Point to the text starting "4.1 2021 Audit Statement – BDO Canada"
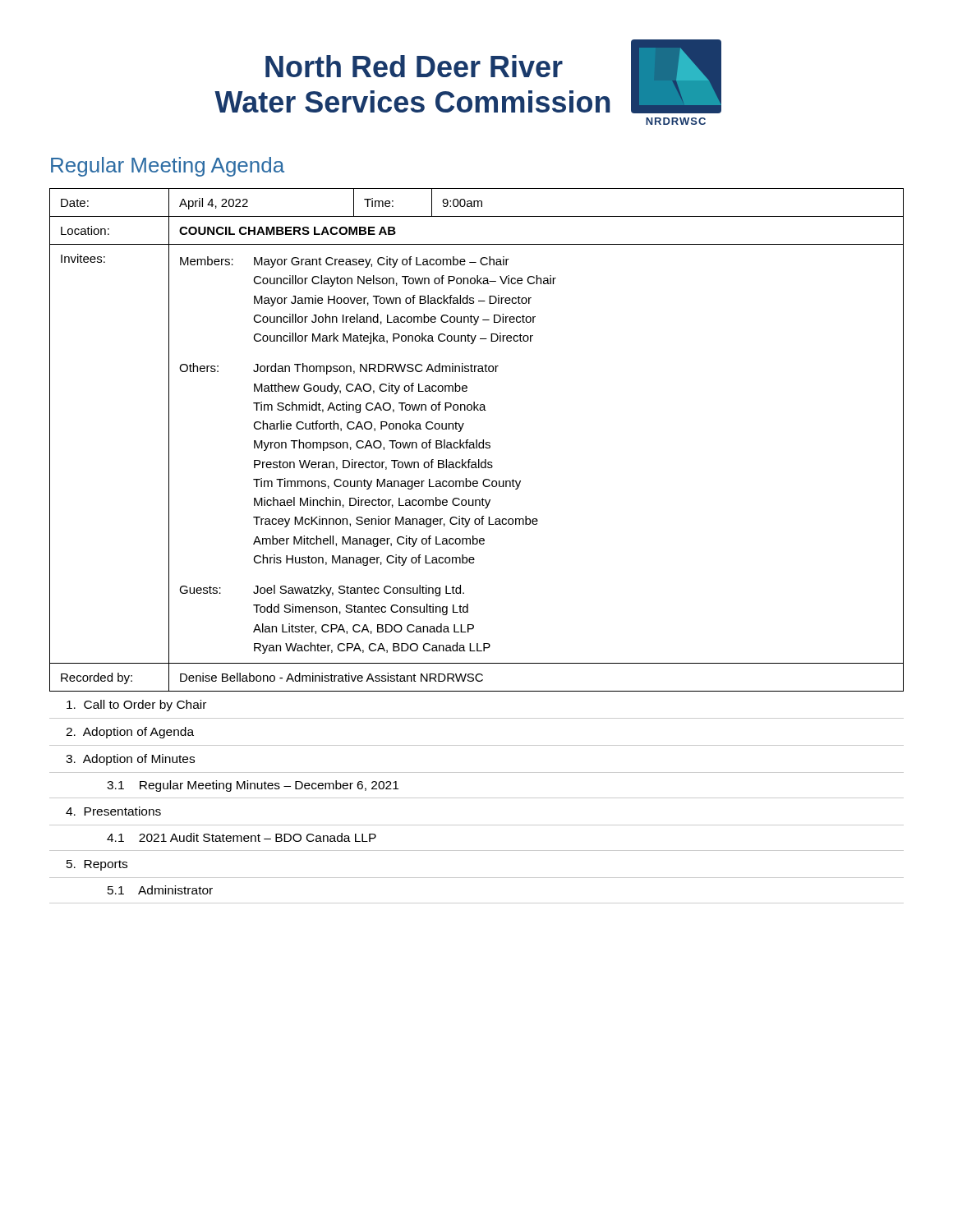The width and height of the screenshot is (953, 1232). click(x=242, y=837)
